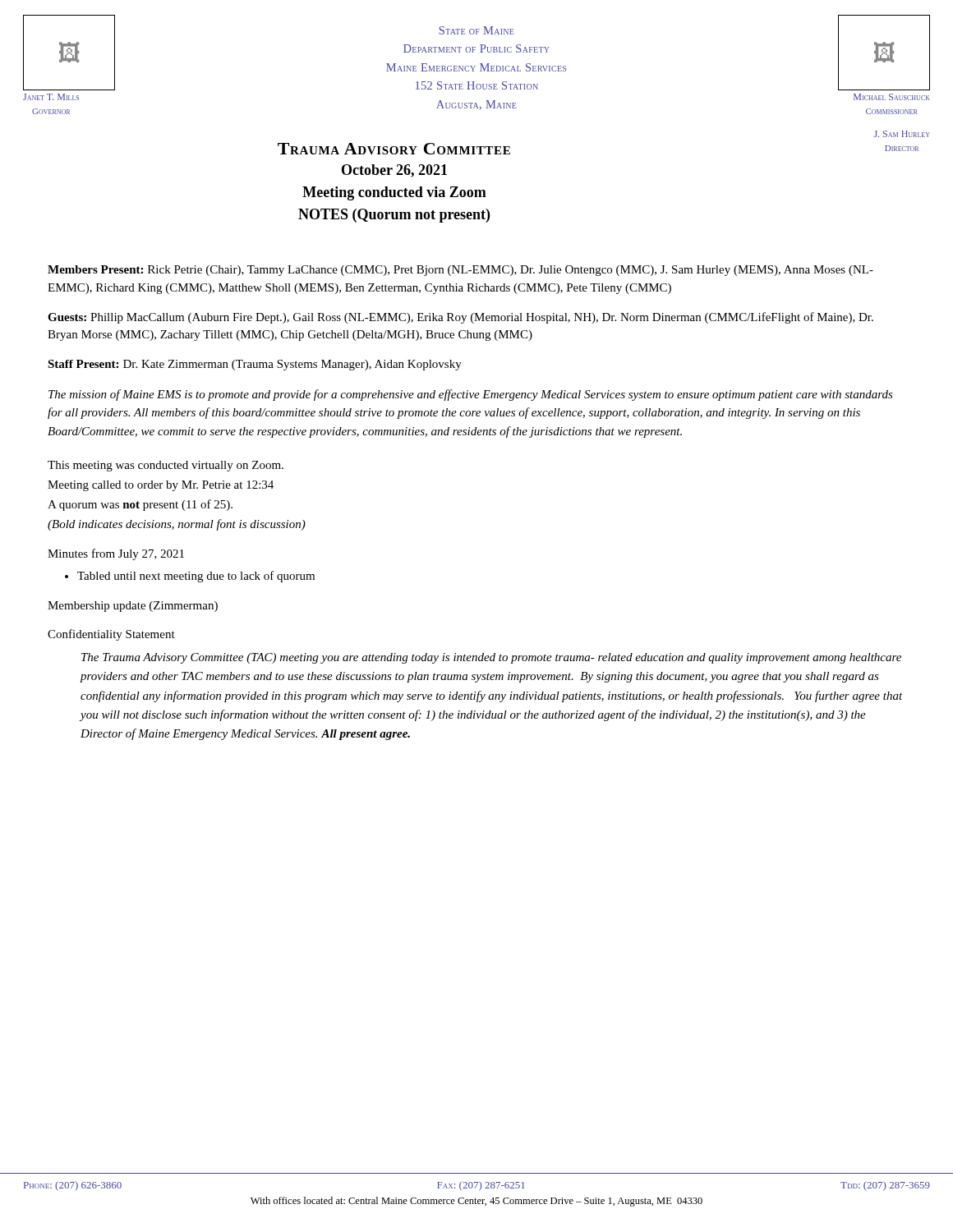Find "Minutes from July 27, 2021" on this page
The image size is (953, 1232).
click(116, 554)
